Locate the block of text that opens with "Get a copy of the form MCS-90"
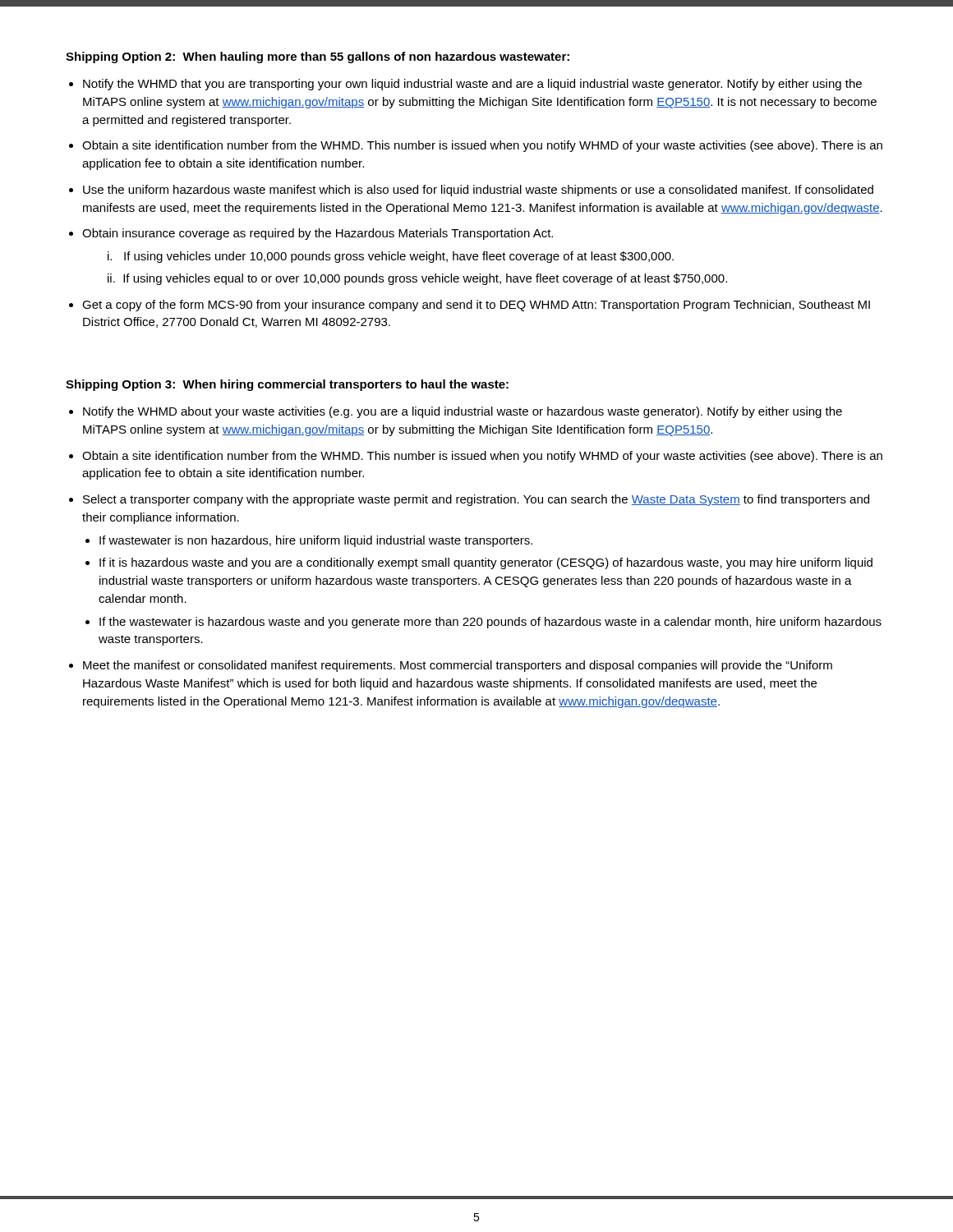953x1232 pixels. pos(477,313)
